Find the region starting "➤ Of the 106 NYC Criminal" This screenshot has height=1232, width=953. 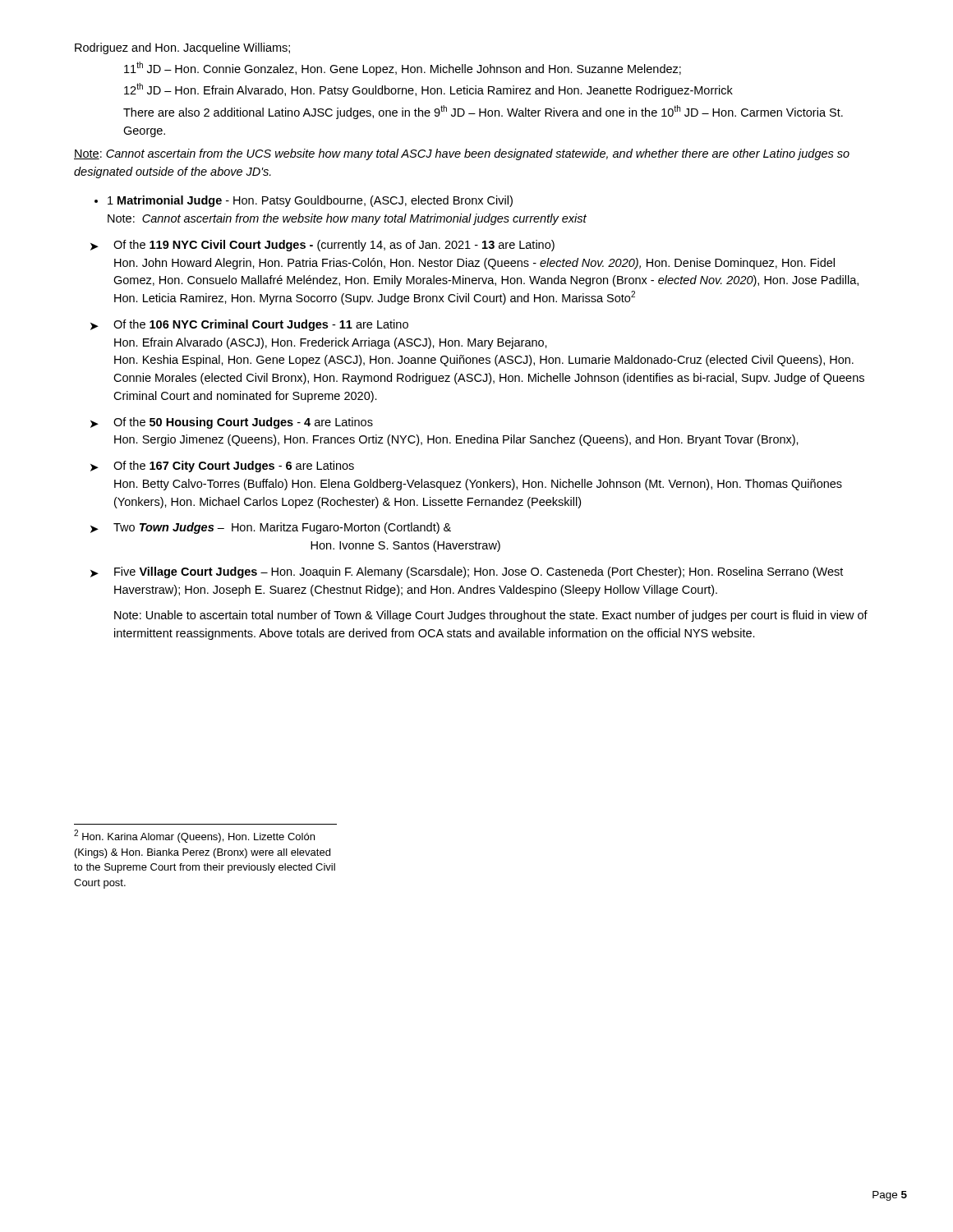click(x=484, y=361)
